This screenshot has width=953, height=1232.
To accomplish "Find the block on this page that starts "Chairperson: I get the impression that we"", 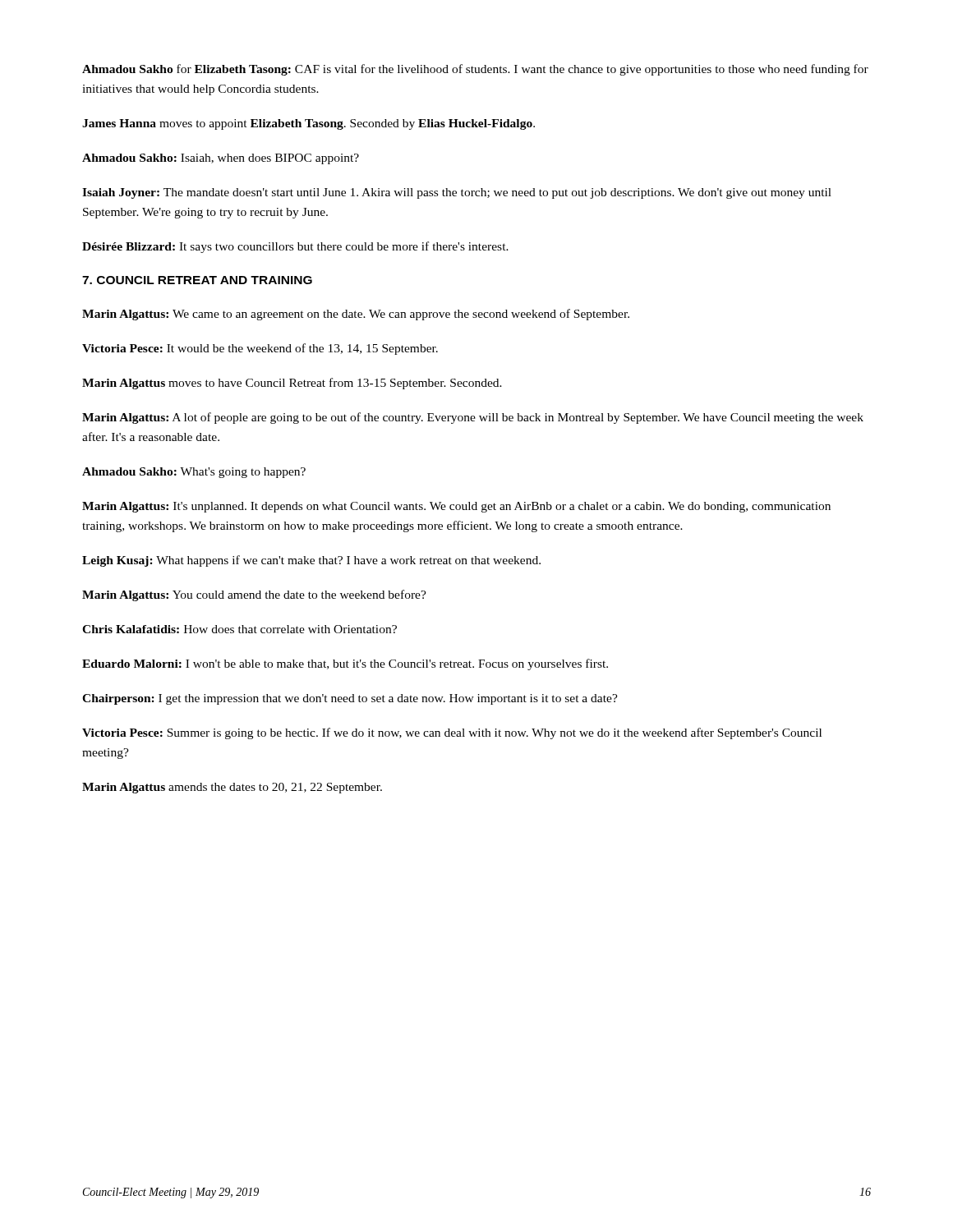I will click(x=350, y=698).
